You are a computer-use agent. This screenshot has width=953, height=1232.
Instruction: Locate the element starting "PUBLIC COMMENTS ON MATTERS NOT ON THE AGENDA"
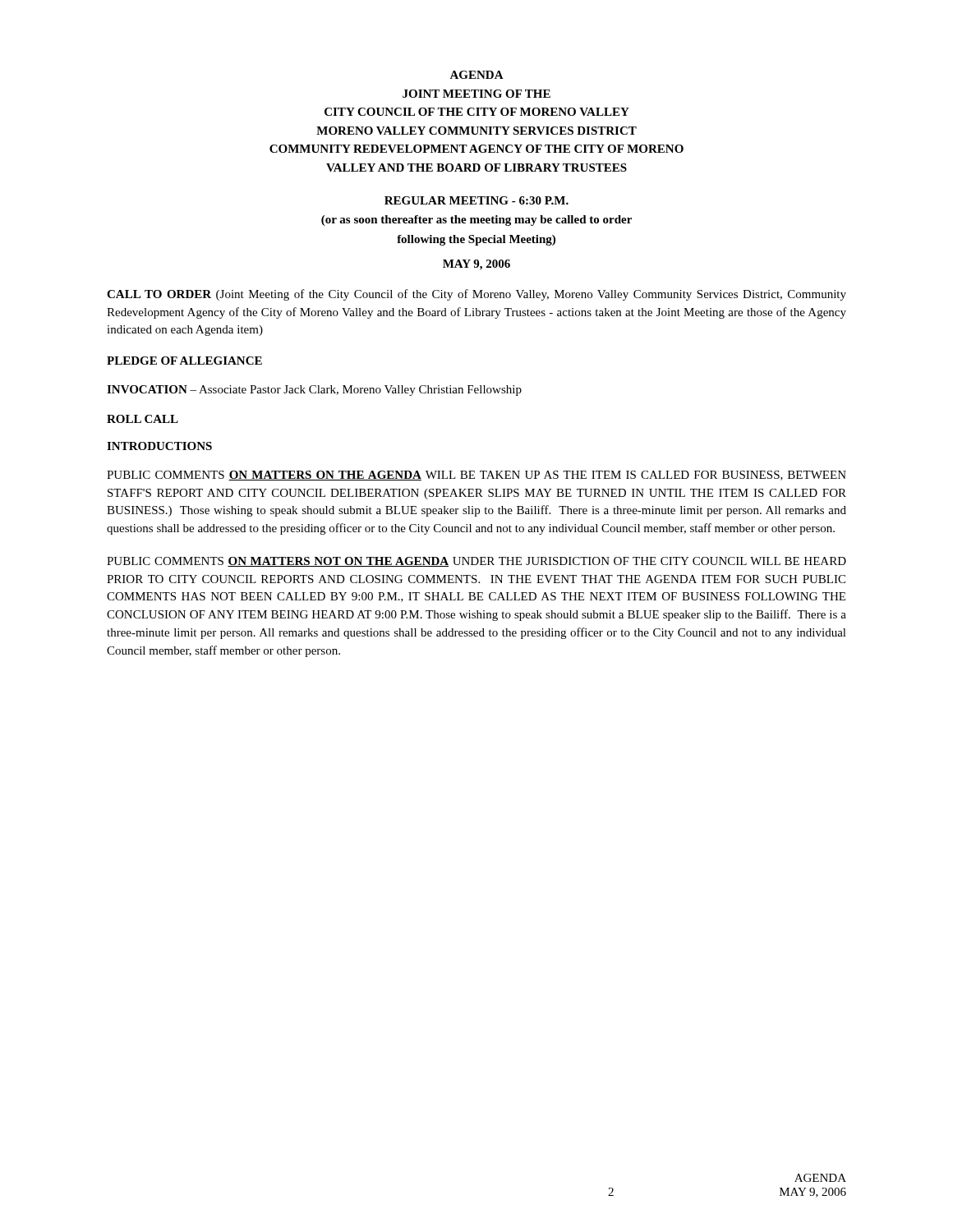tap(476, 605)
